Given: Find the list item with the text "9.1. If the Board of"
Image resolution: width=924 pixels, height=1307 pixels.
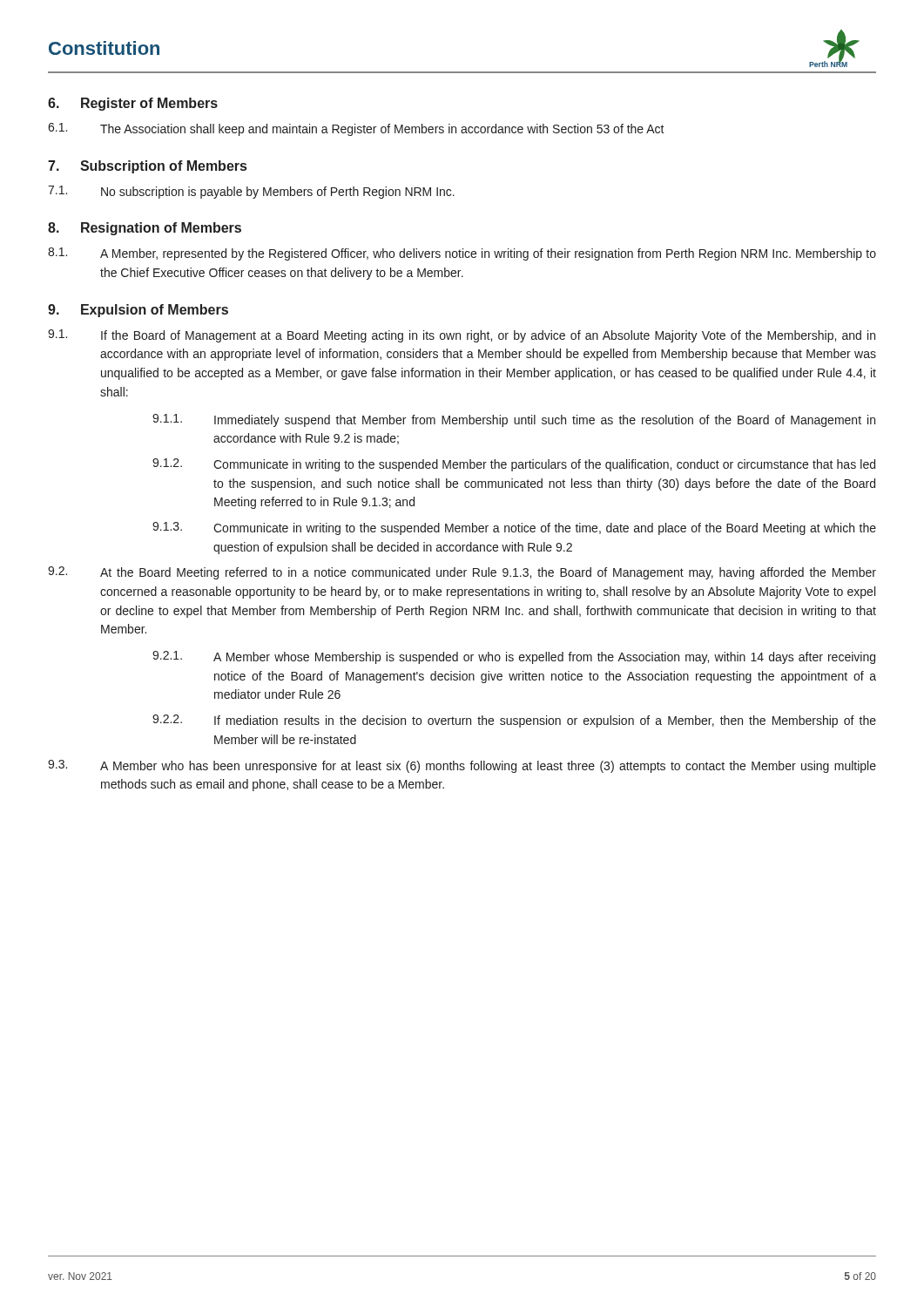Looking at the screenshot, I should [x=462, y=364].
